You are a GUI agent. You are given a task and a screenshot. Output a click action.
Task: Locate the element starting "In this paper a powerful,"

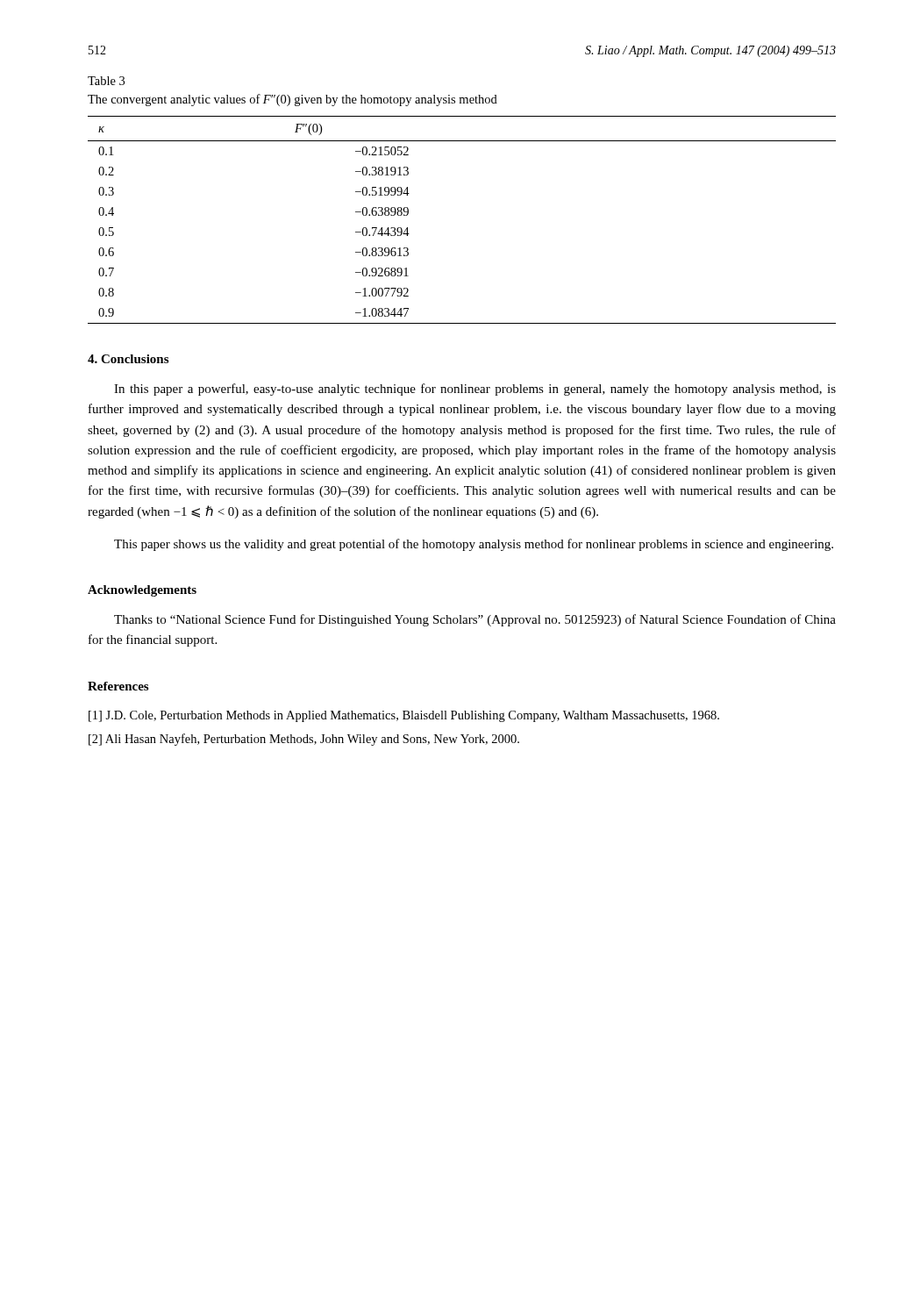click(462, 450)
